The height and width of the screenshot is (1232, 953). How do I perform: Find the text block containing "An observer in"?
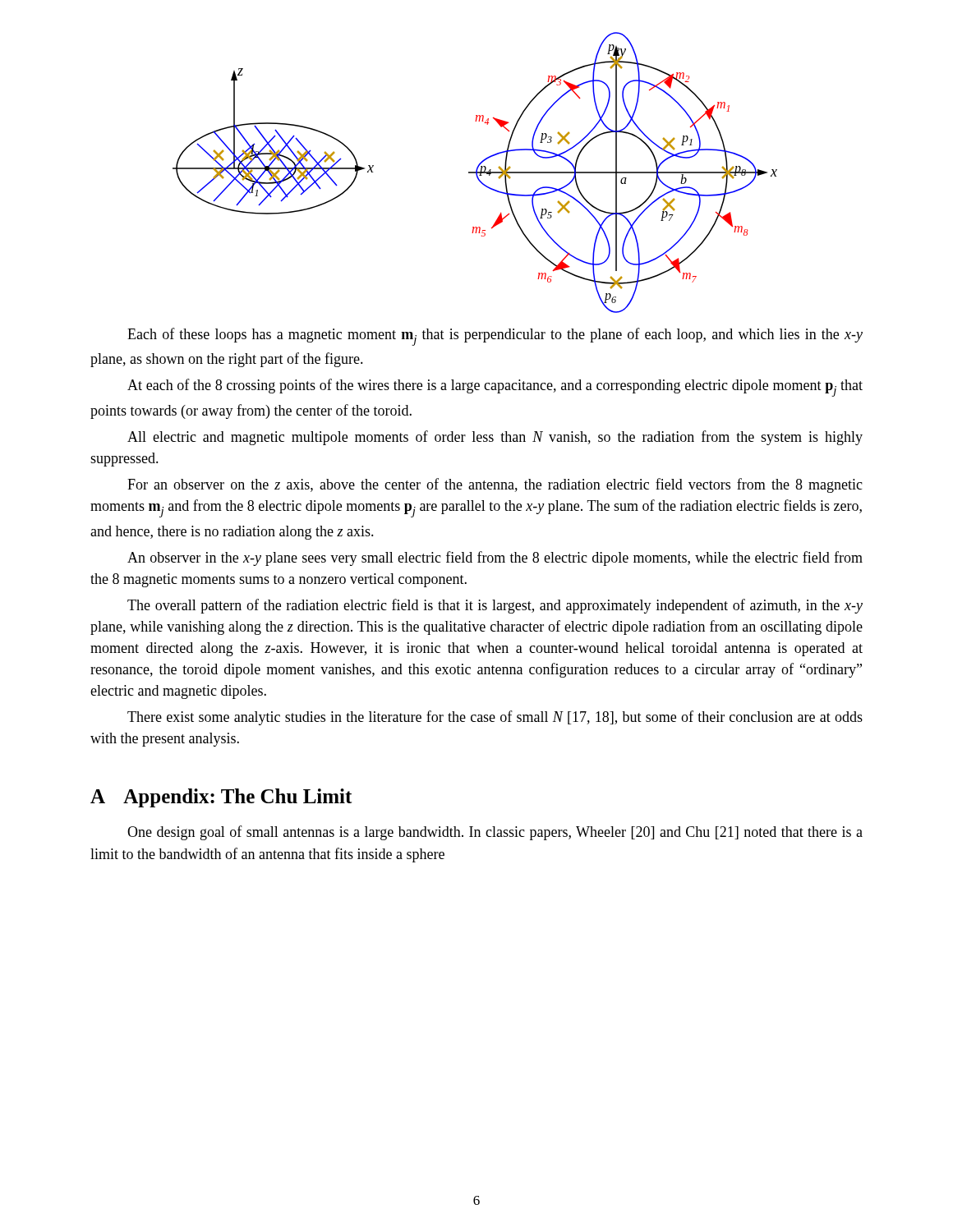coord(476,568)
